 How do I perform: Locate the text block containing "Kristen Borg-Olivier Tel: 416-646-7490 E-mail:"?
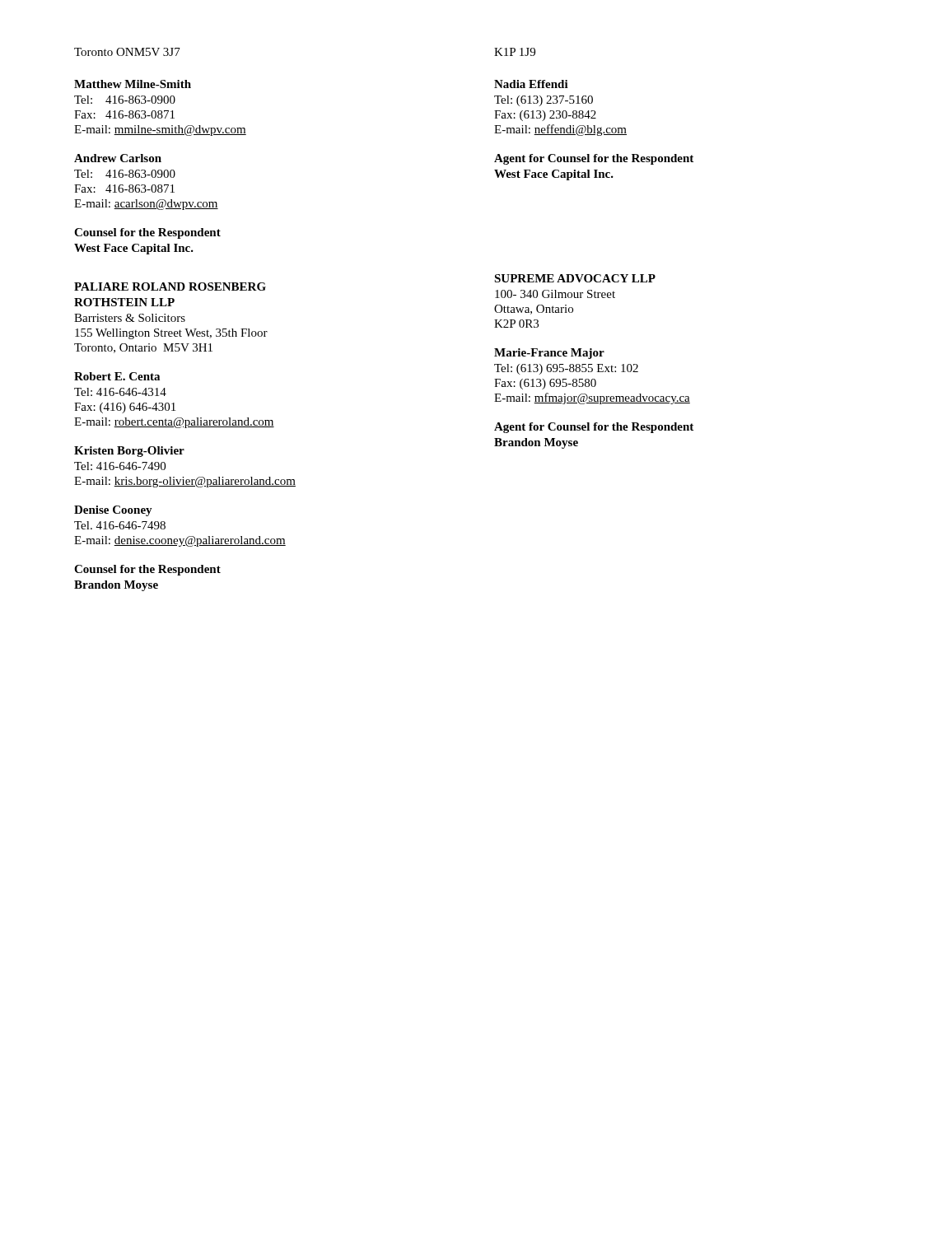click(x=272, y=466)
